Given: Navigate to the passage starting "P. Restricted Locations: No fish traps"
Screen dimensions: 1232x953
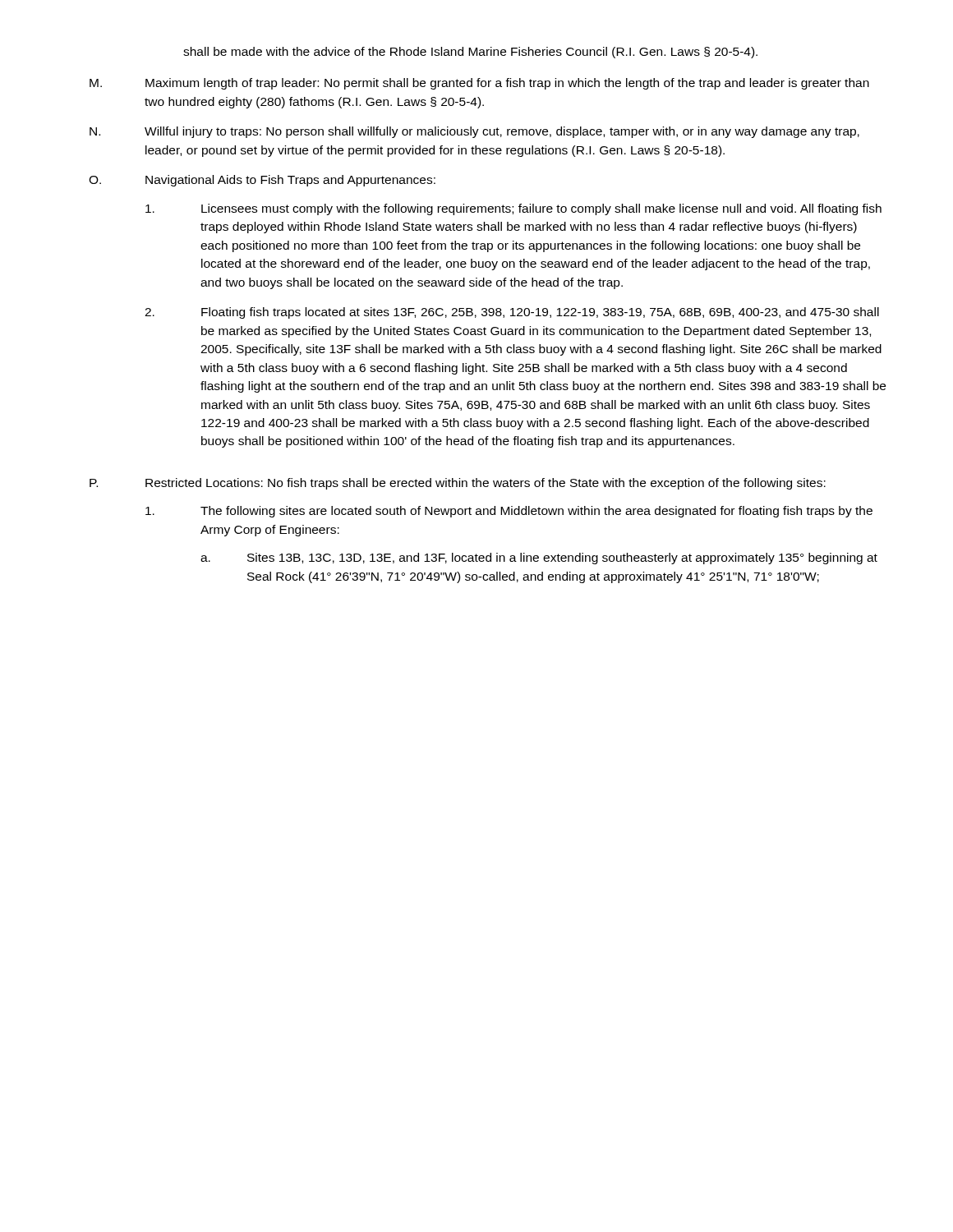Looking at the screenshot, I should [x=458, y=484].
